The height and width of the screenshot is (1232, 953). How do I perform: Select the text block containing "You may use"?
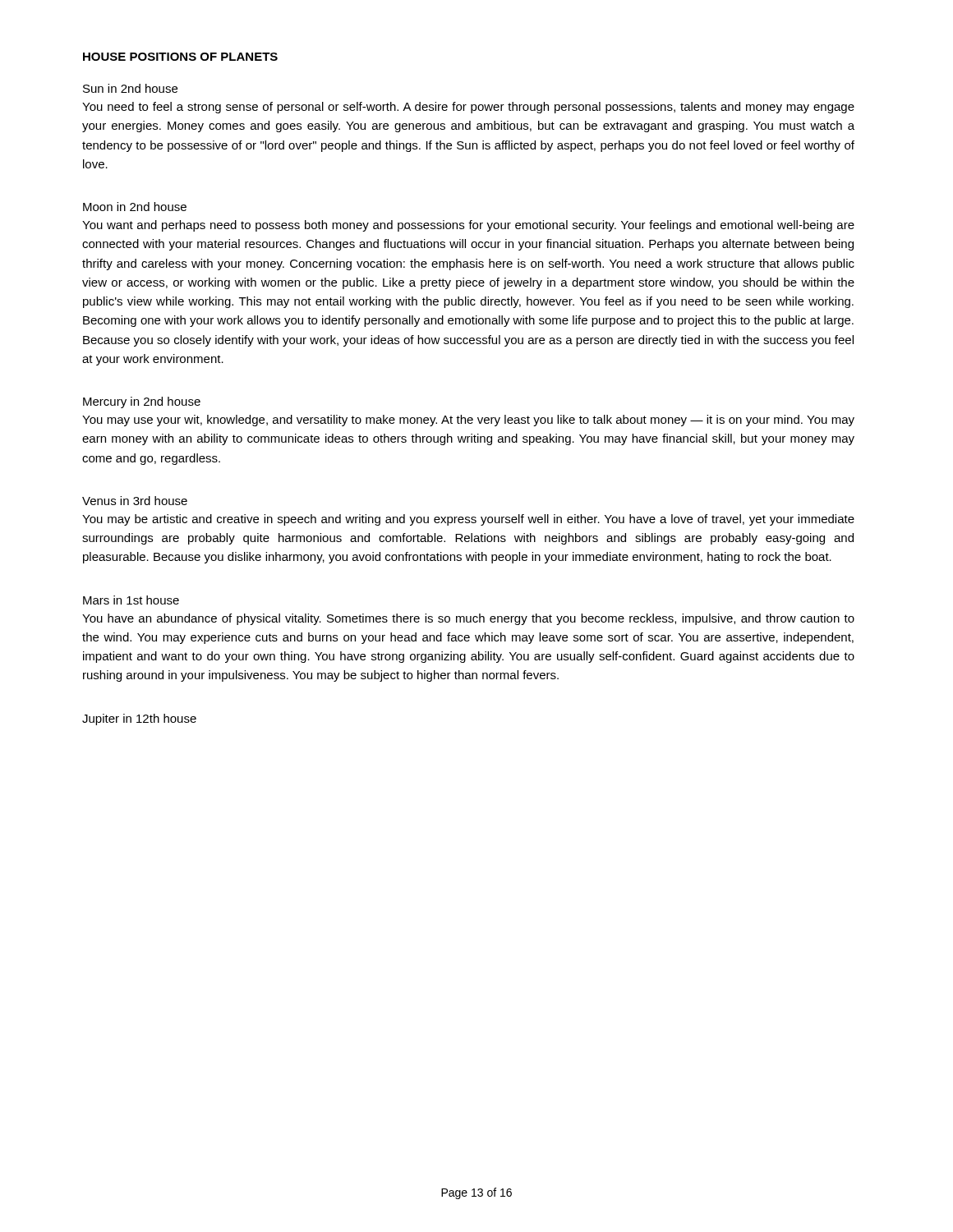click(x=468, y=438)
